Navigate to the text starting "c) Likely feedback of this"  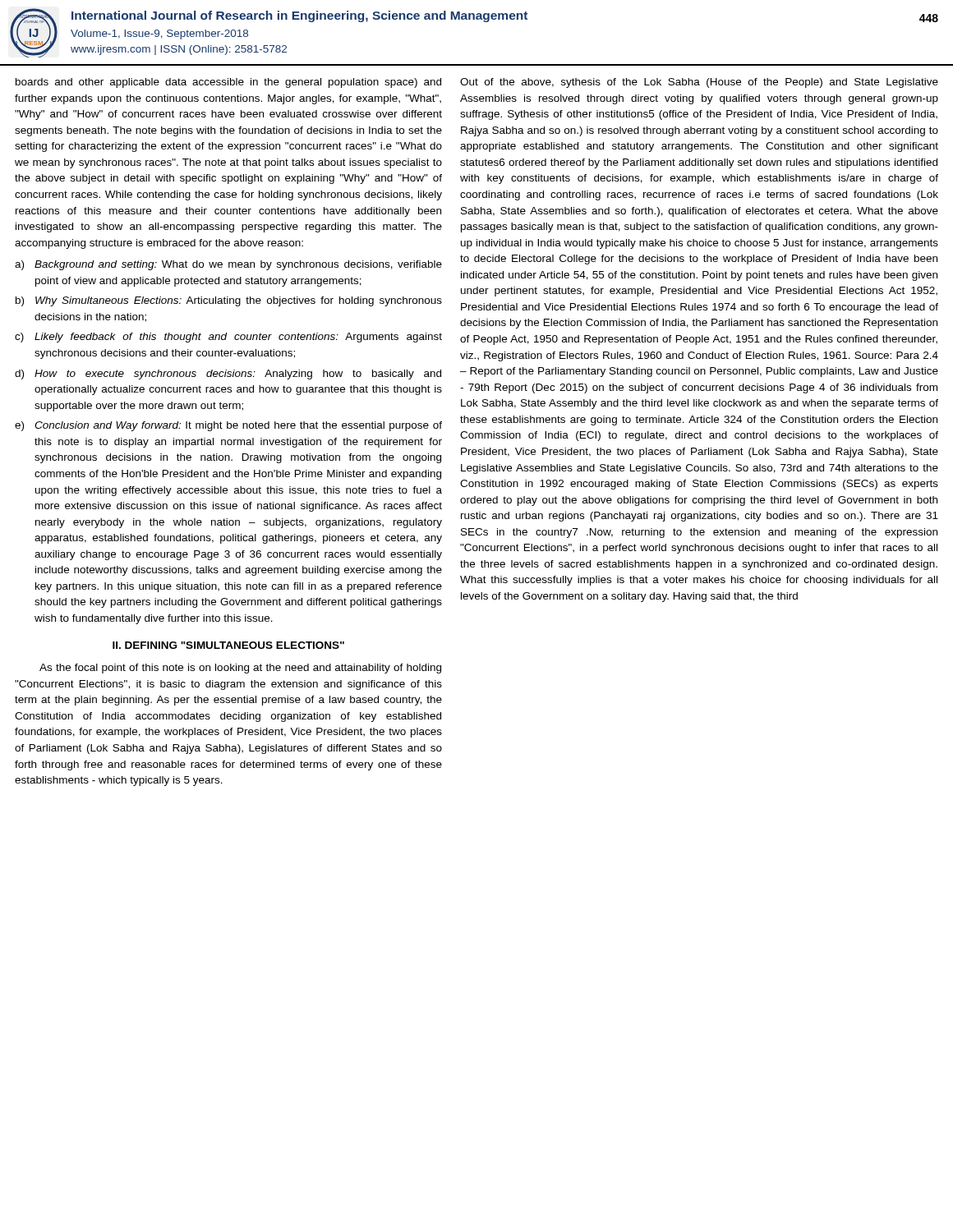tap(228, 345)
